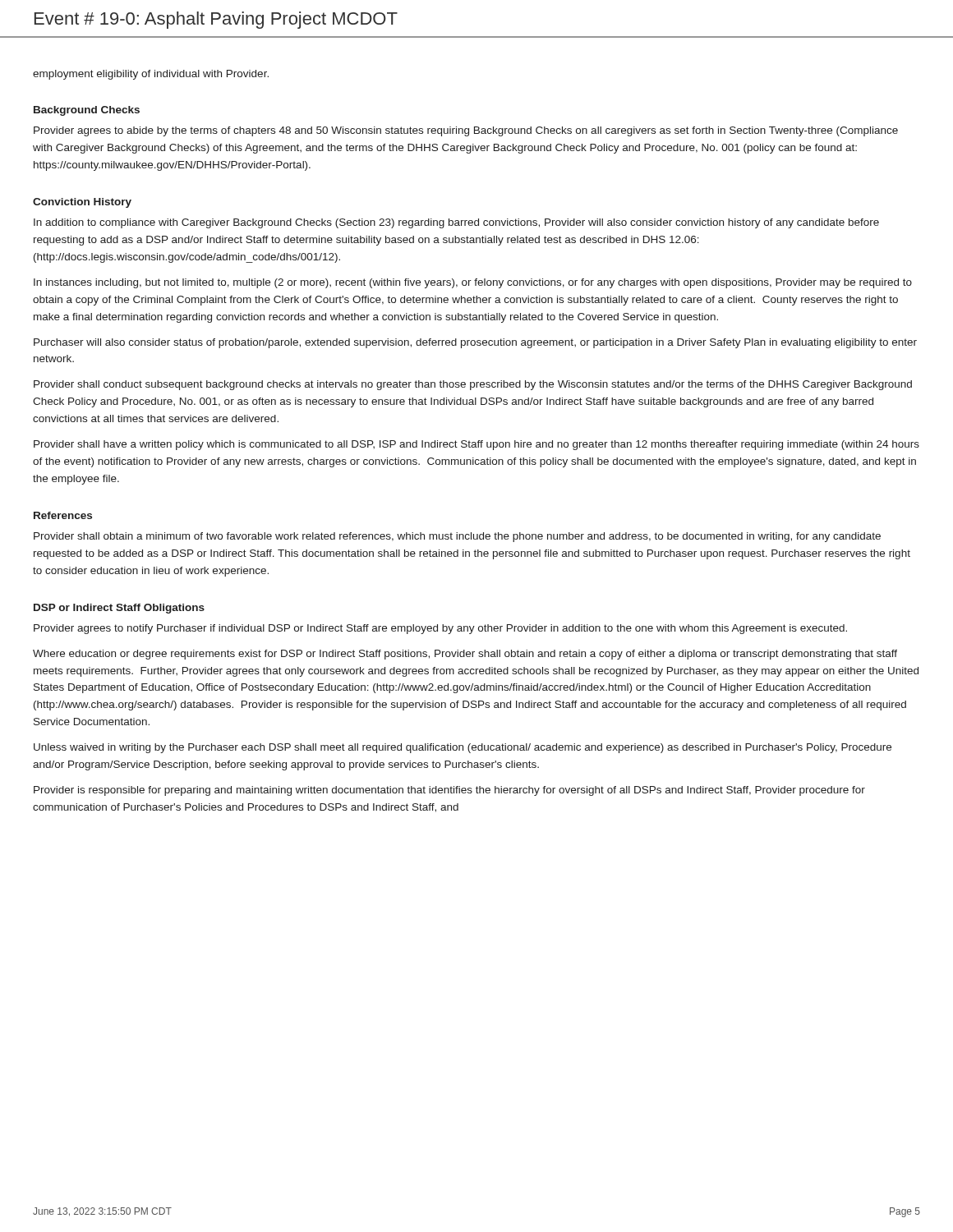Find the block on this page that starts "Unless waived in writing by the Purchaser each"
This screenshot has height=1232, width=953.
point(462,756)
